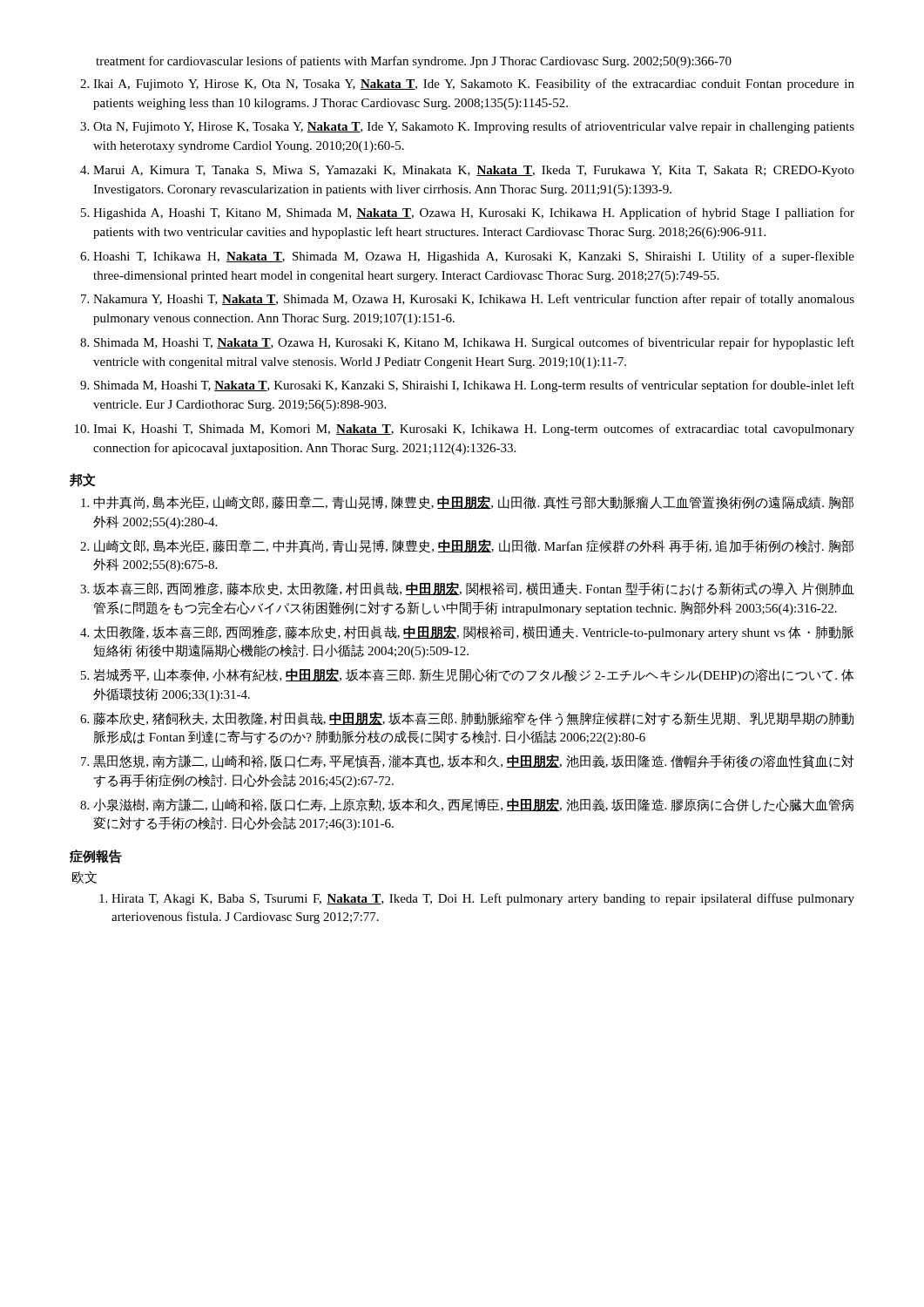Find the block on this page that starts "Nakamura Y, Hoashi T, Nakata T, Shimada M,"

click(x=474, y=309)
